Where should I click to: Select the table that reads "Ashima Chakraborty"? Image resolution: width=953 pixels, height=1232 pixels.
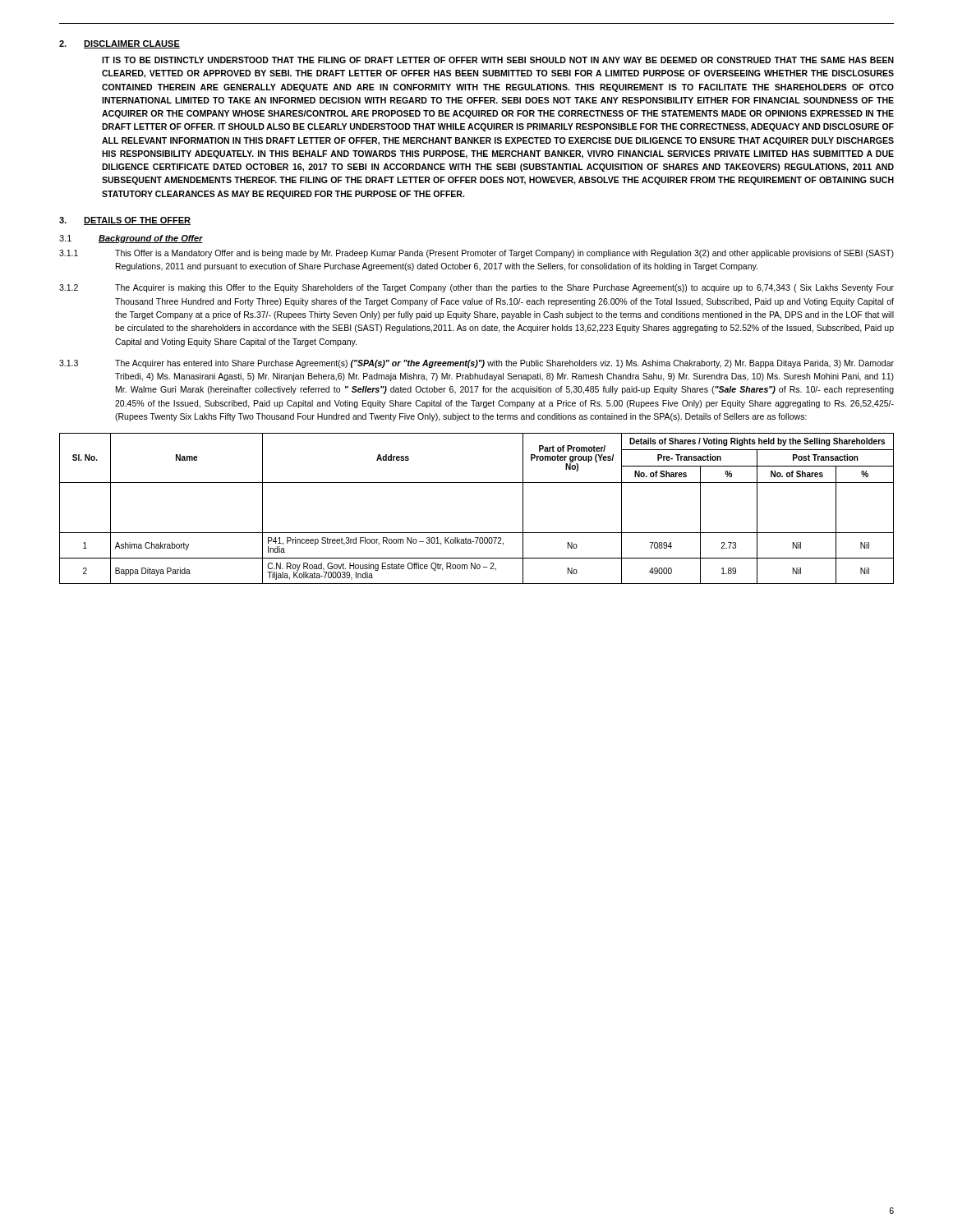click(476, 509)
